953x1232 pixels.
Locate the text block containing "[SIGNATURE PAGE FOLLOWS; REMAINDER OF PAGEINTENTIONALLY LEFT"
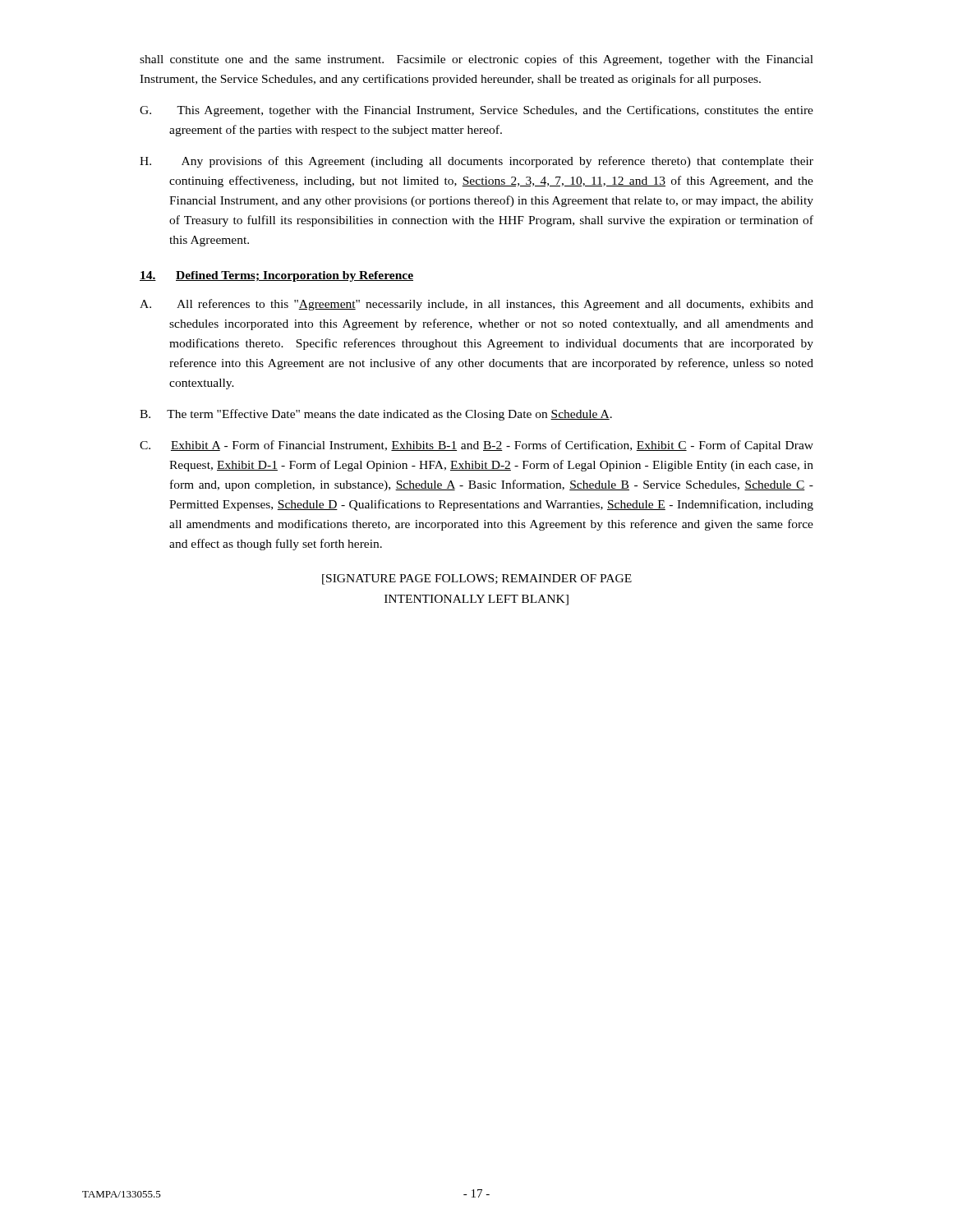coord(476,589)
